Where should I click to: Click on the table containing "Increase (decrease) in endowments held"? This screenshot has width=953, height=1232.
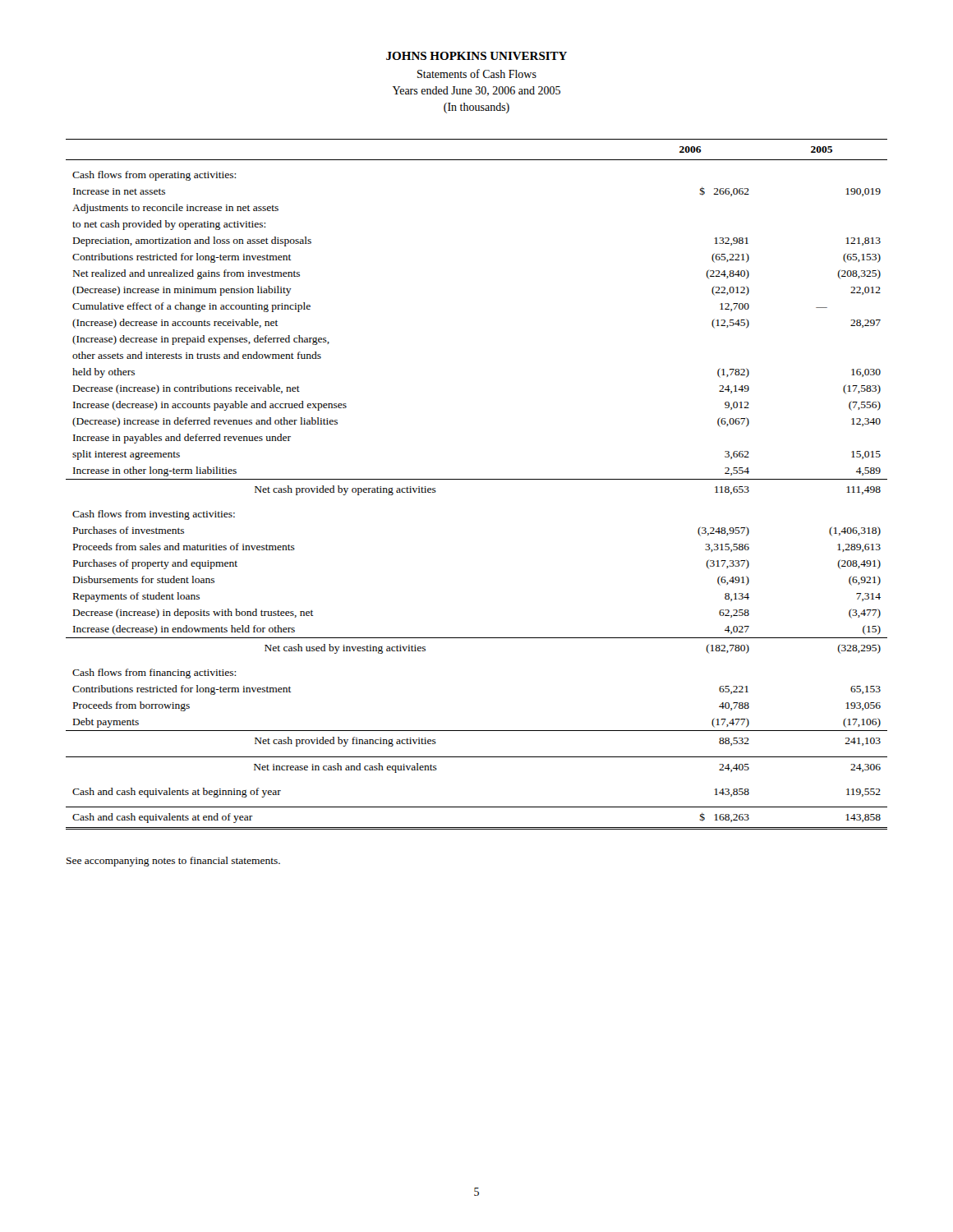coord(476,484)
